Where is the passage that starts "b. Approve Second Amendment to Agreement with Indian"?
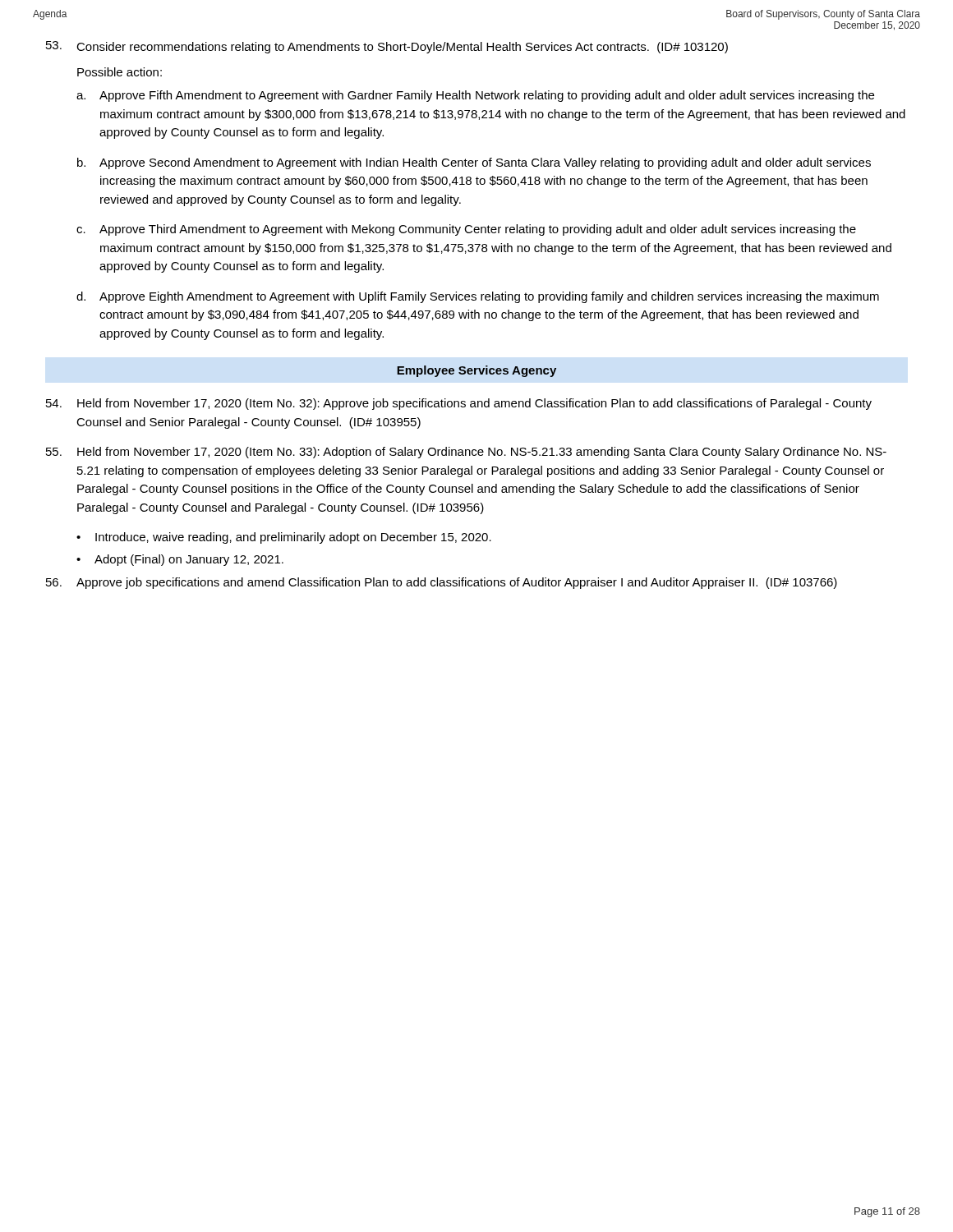Screen dimensions: 1232x953 (492, 181)
